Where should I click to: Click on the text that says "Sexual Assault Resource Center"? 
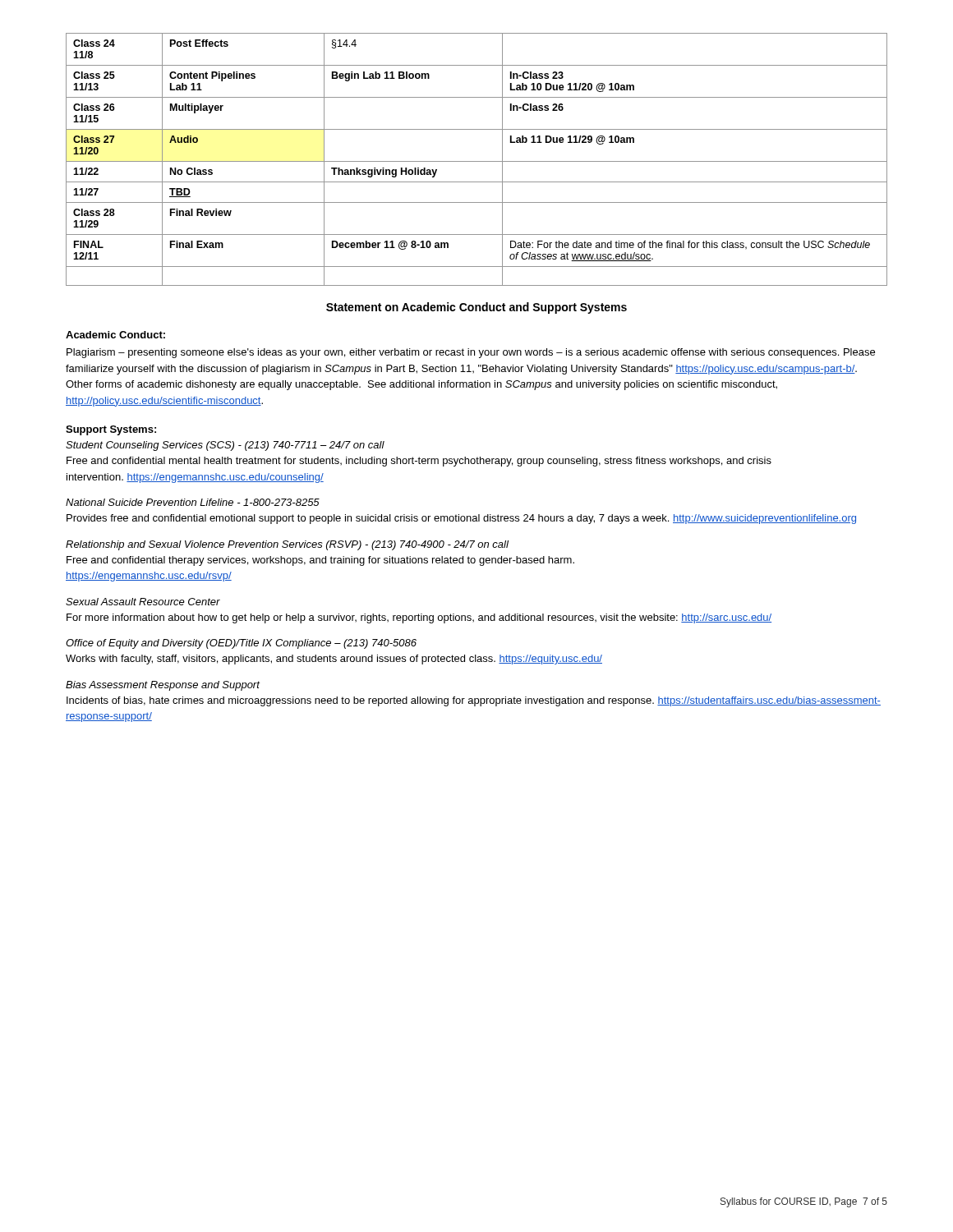(x=143, y=601)
